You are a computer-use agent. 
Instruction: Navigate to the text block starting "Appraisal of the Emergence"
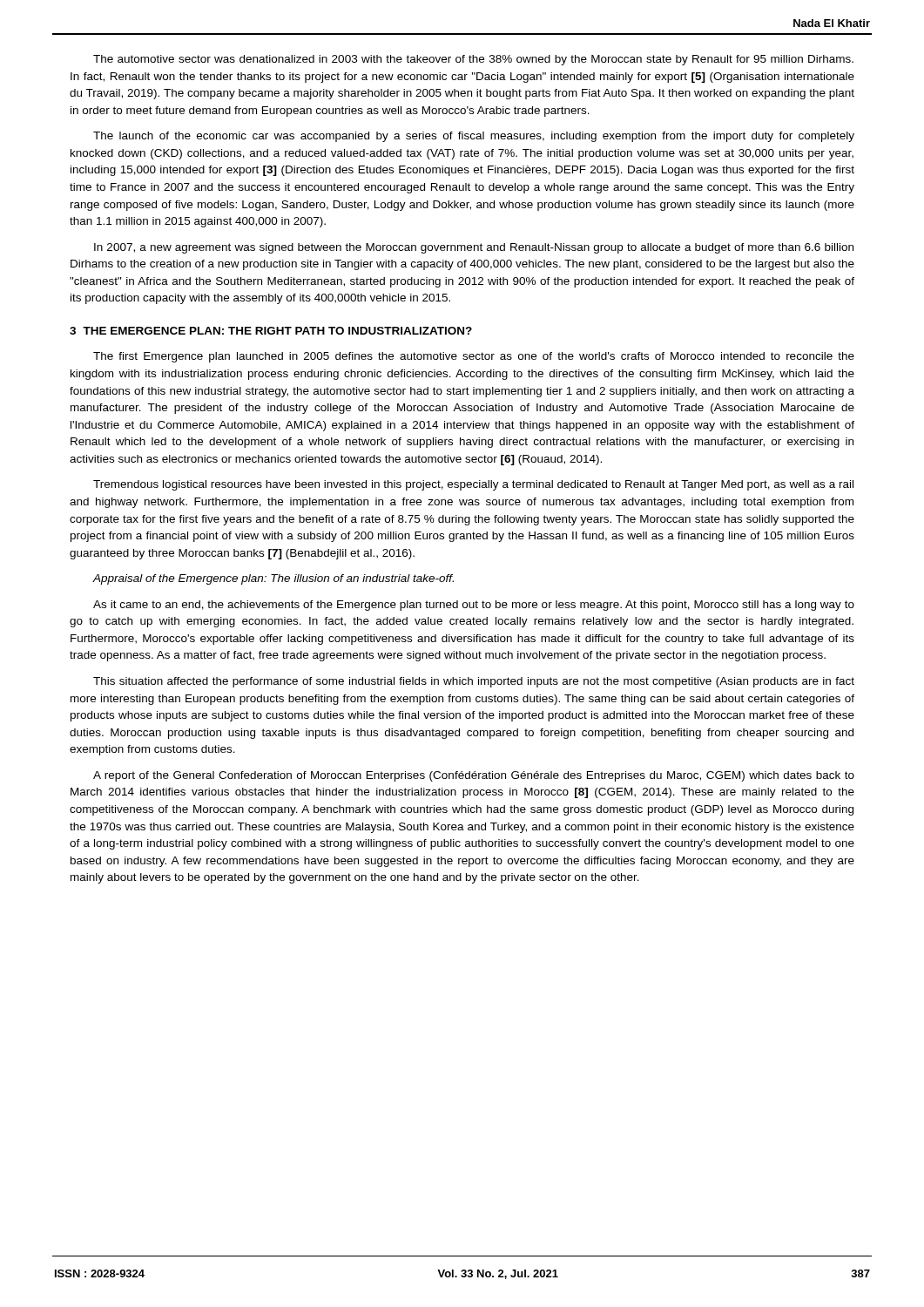[274, 578]
